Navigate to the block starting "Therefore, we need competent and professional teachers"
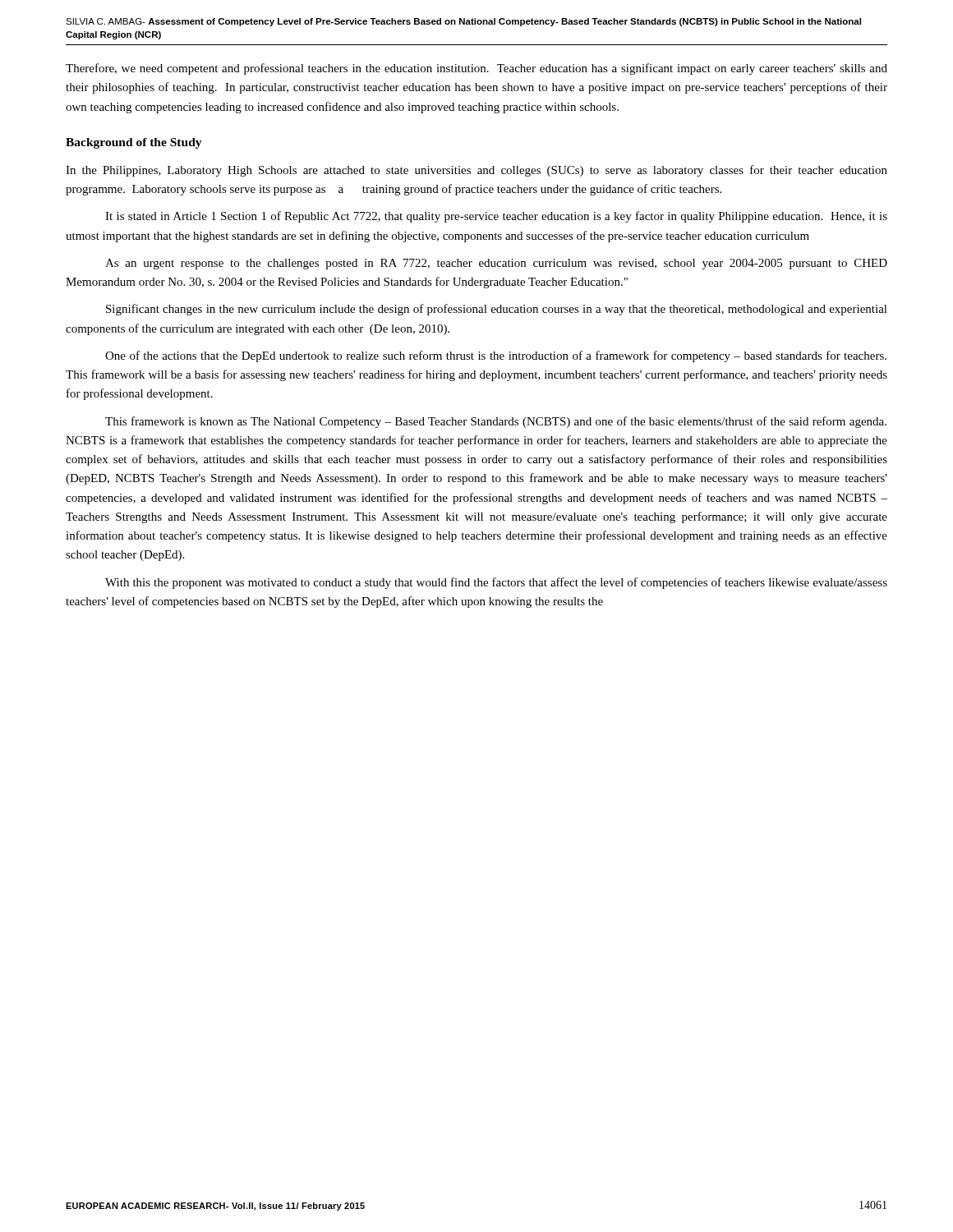The height and width of the screenshot is (1232, 953). point(476,87)
